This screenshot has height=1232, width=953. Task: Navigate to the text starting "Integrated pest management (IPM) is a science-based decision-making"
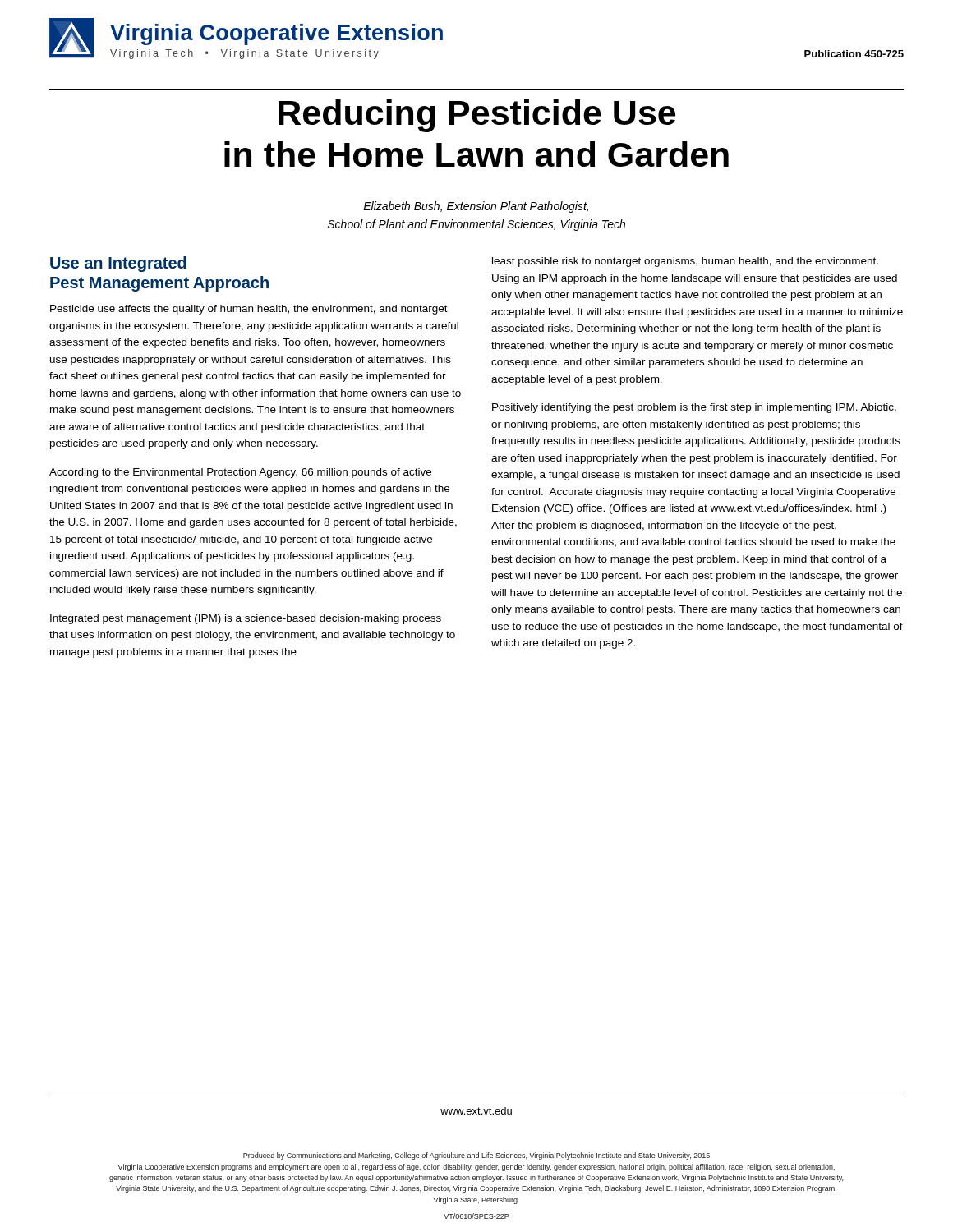click(x=252, y=635)
